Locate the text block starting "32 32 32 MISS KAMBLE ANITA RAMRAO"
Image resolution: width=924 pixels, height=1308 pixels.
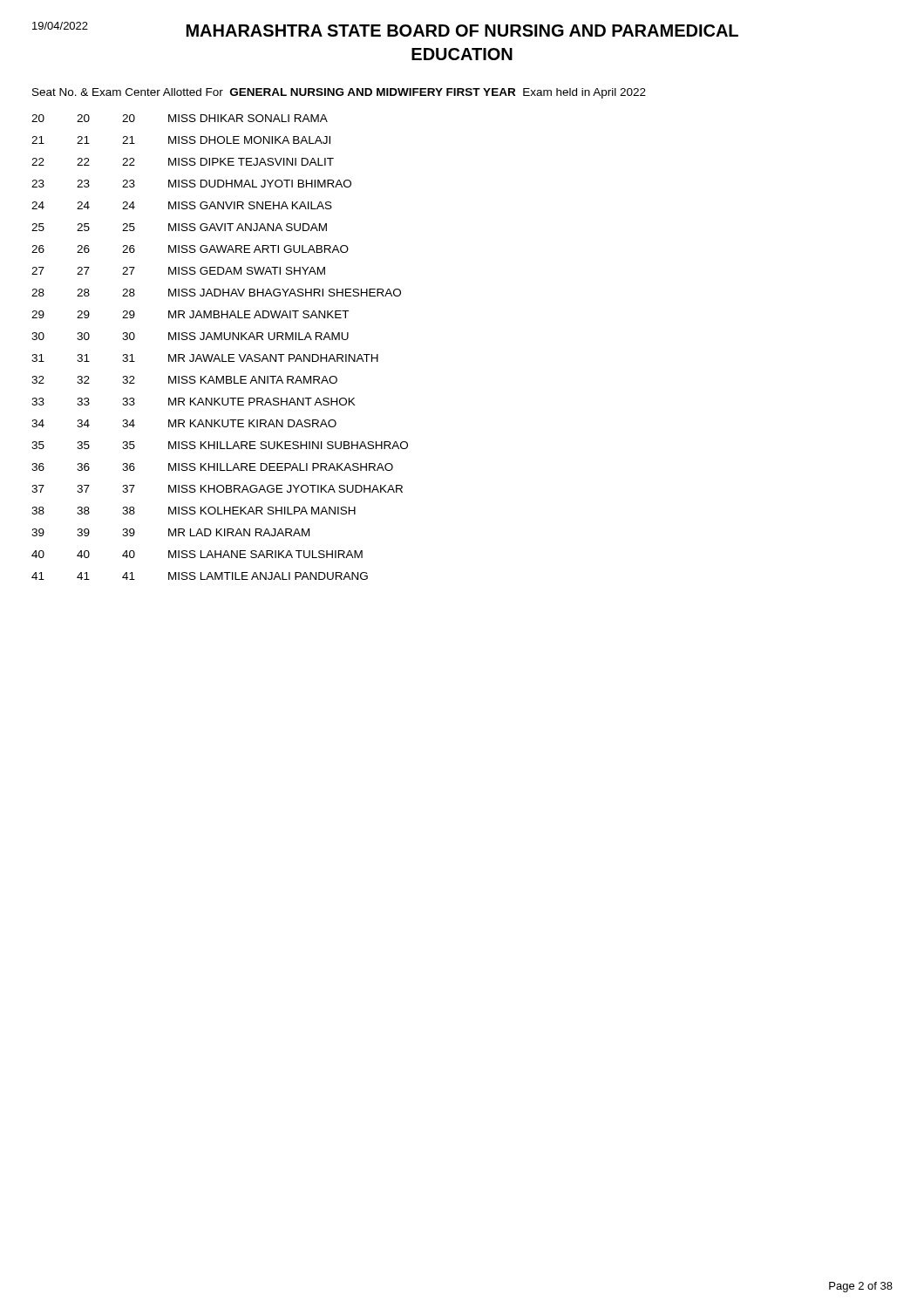coord(184,380)
